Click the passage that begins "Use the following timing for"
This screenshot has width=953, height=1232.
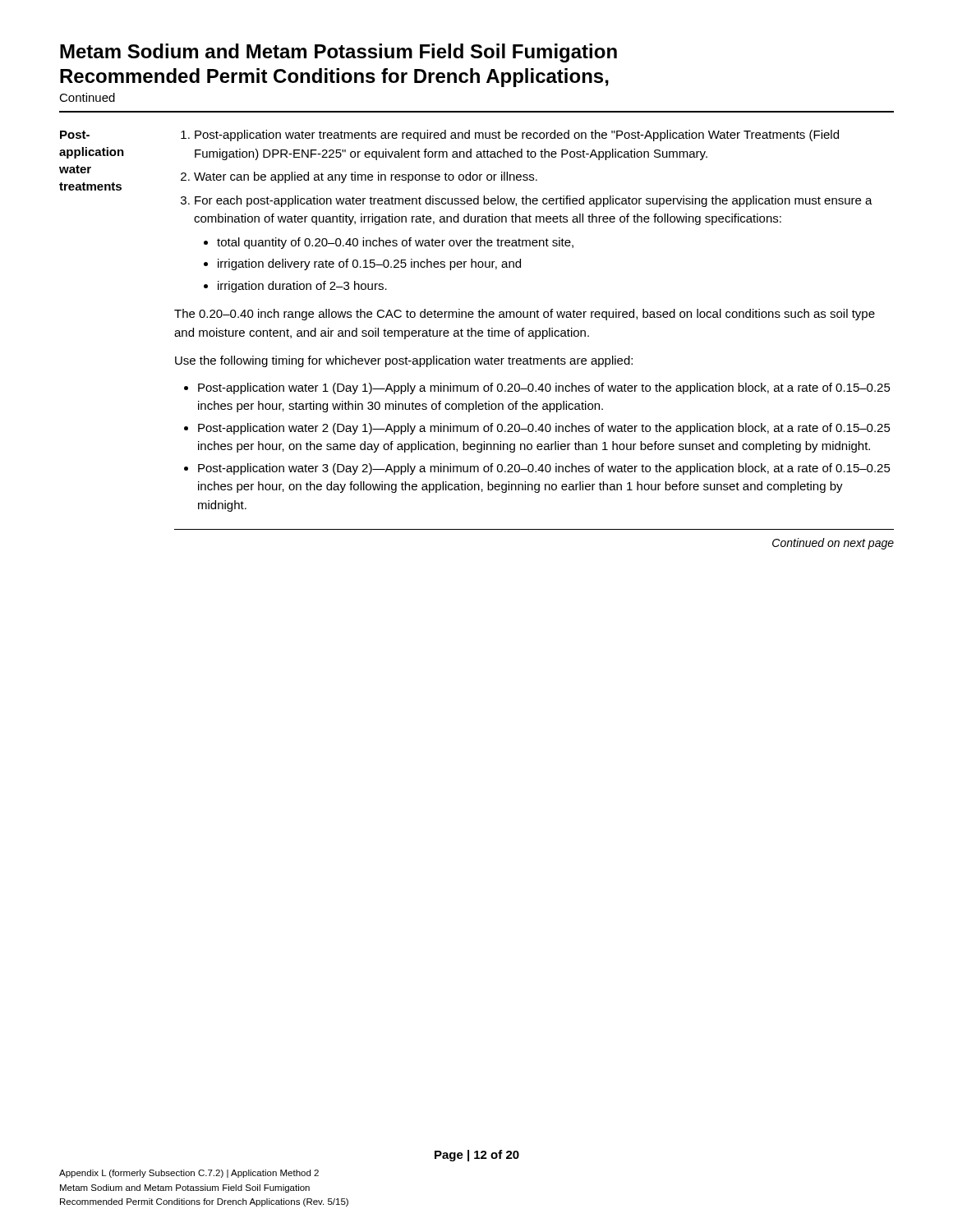(404, 360)
